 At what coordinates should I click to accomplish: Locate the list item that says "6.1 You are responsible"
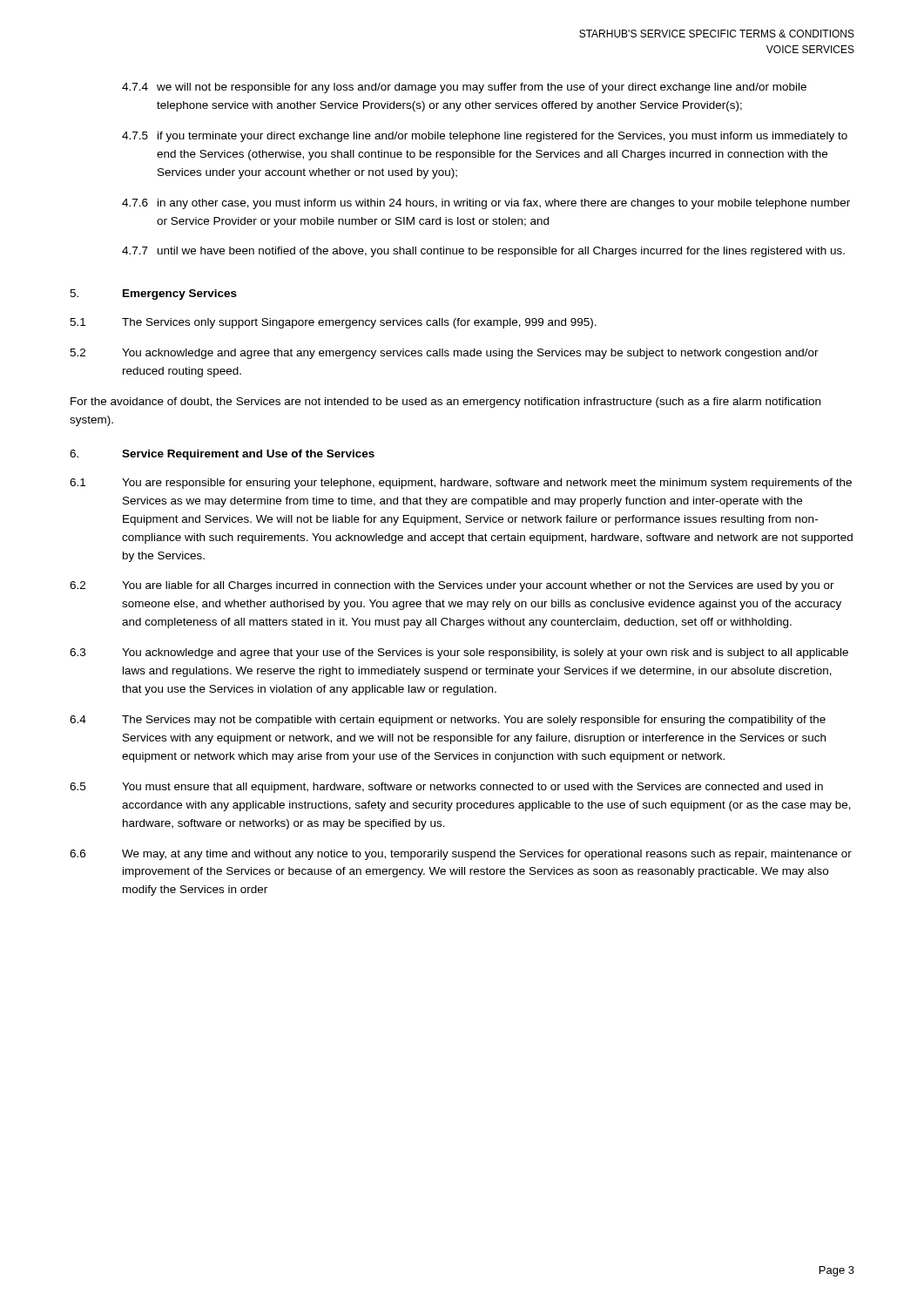pyautogui.click(x=462, y=519)
